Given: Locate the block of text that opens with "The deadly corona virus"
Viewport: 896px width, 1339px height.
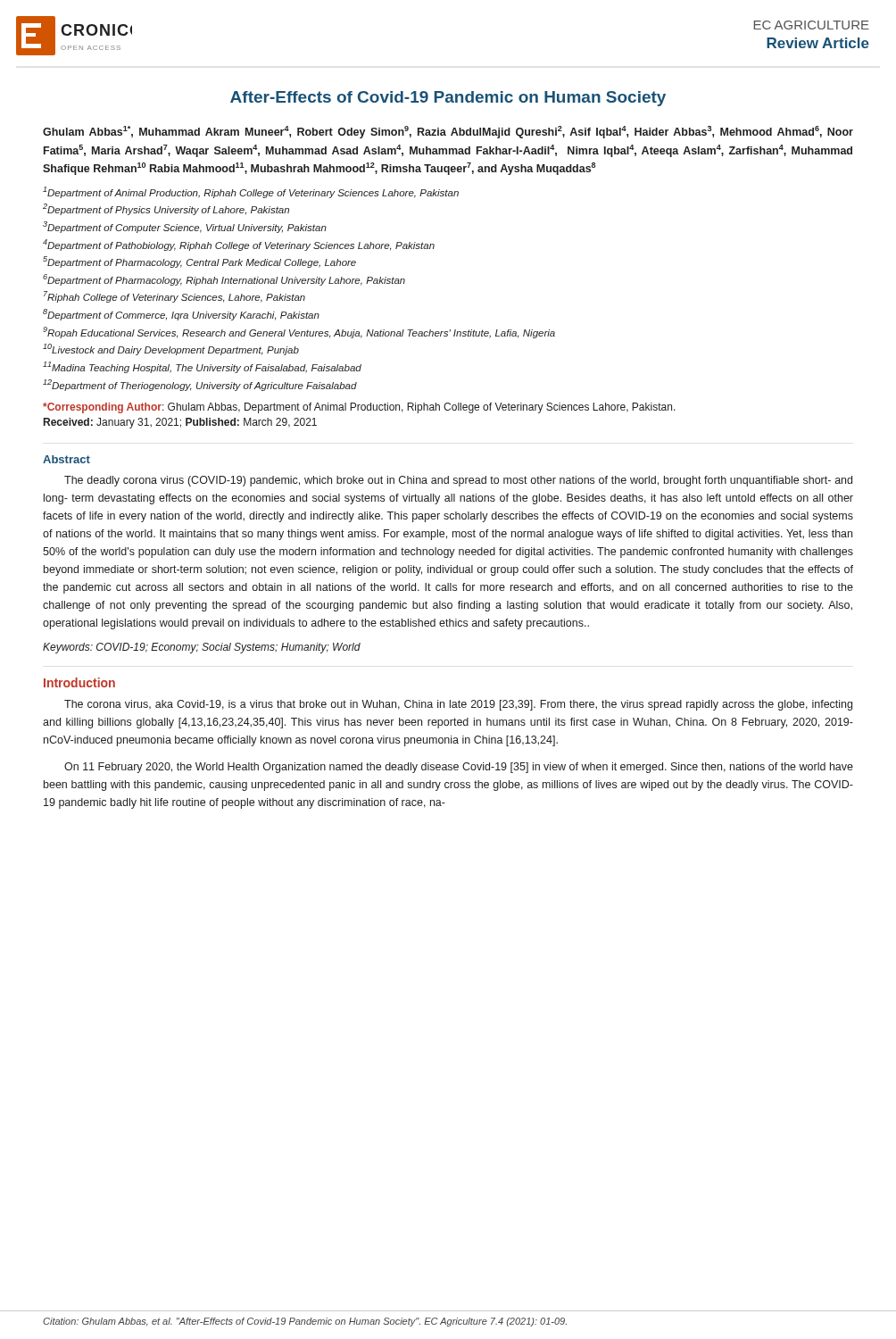Looking at the screenshot, I should pos(448,552).
